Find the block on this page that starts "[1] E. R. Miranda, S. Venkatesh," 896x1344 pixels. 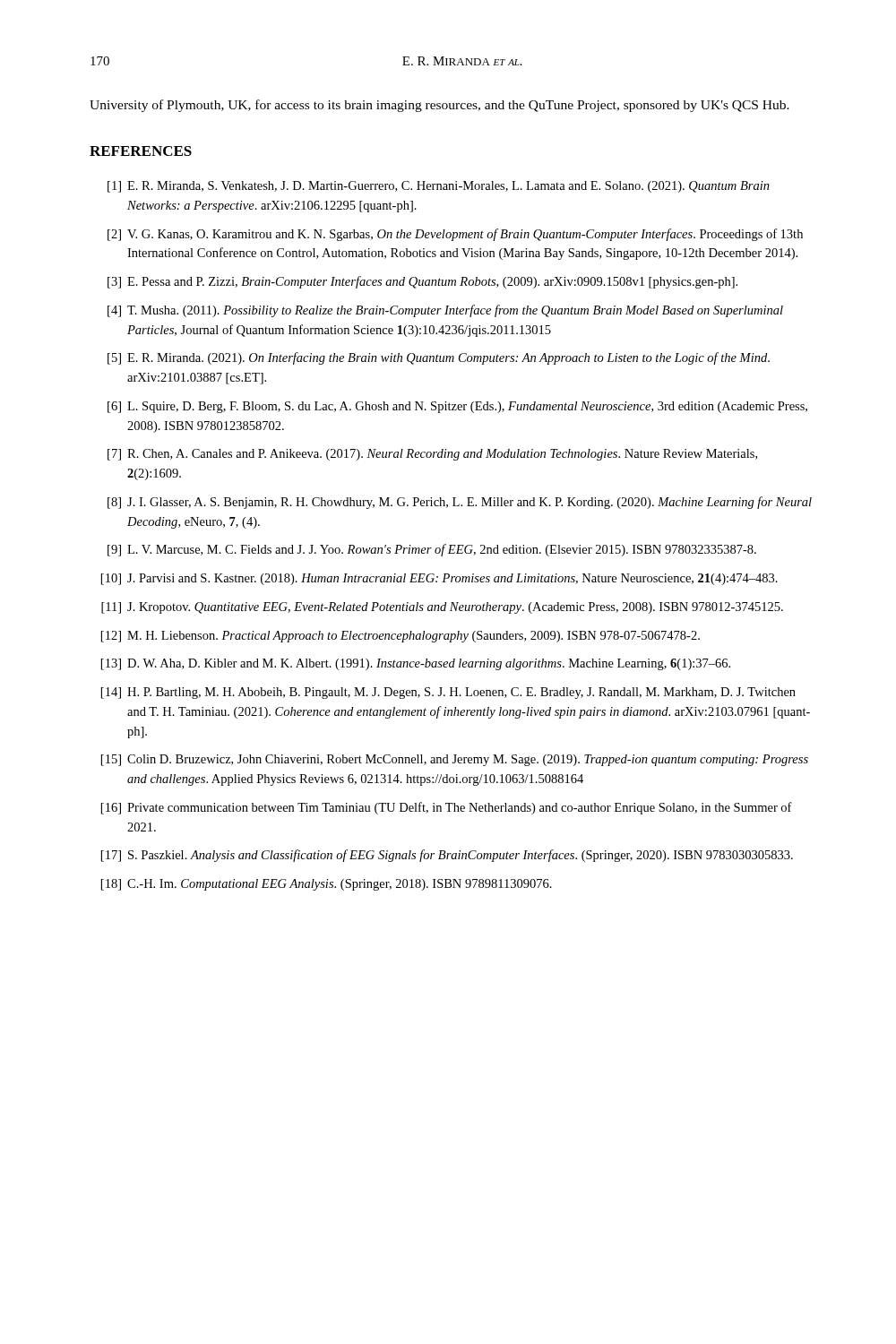[x=452, y=196]
